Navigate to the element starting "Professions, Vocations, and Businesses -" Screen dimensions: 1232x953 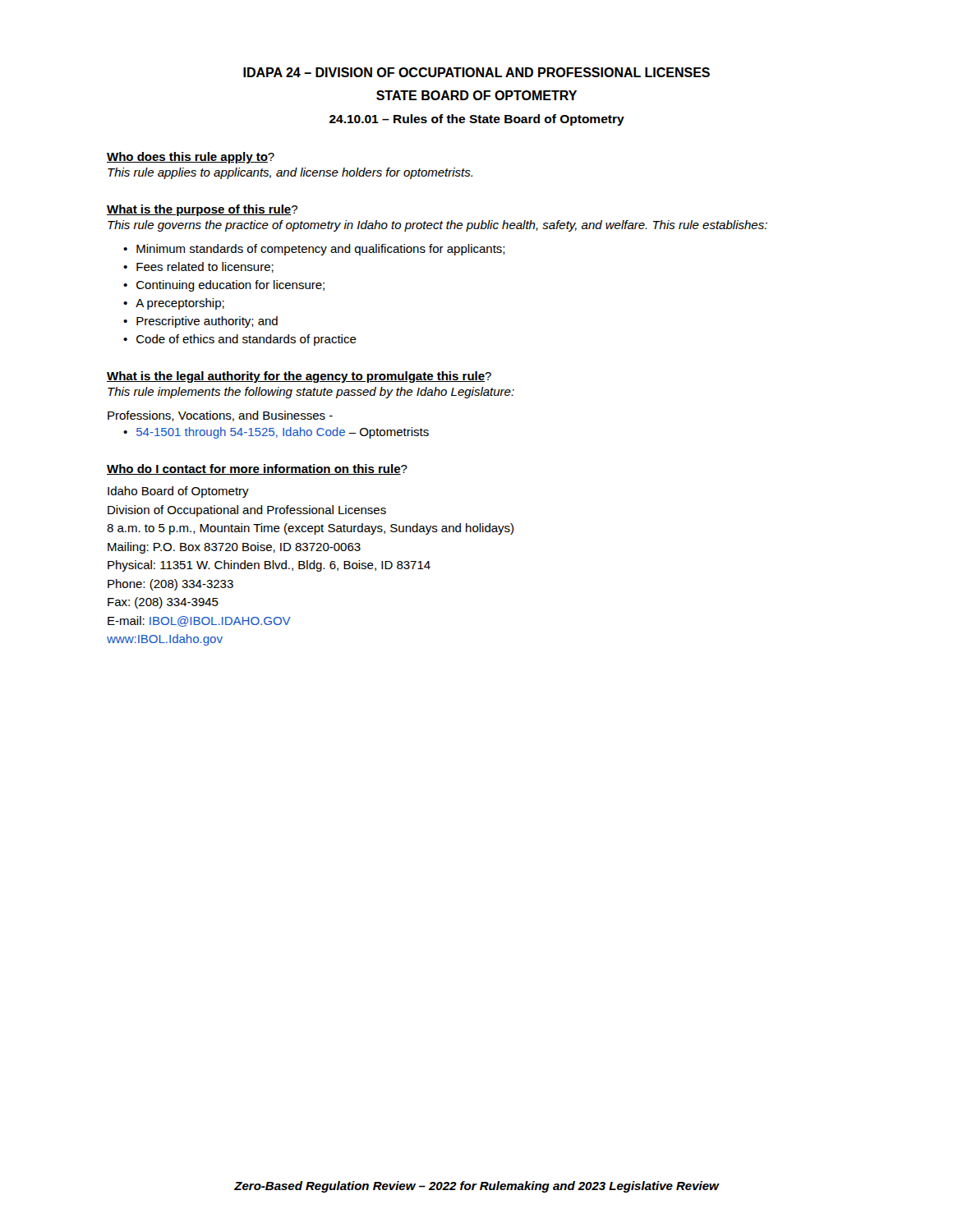coord(220,415)
